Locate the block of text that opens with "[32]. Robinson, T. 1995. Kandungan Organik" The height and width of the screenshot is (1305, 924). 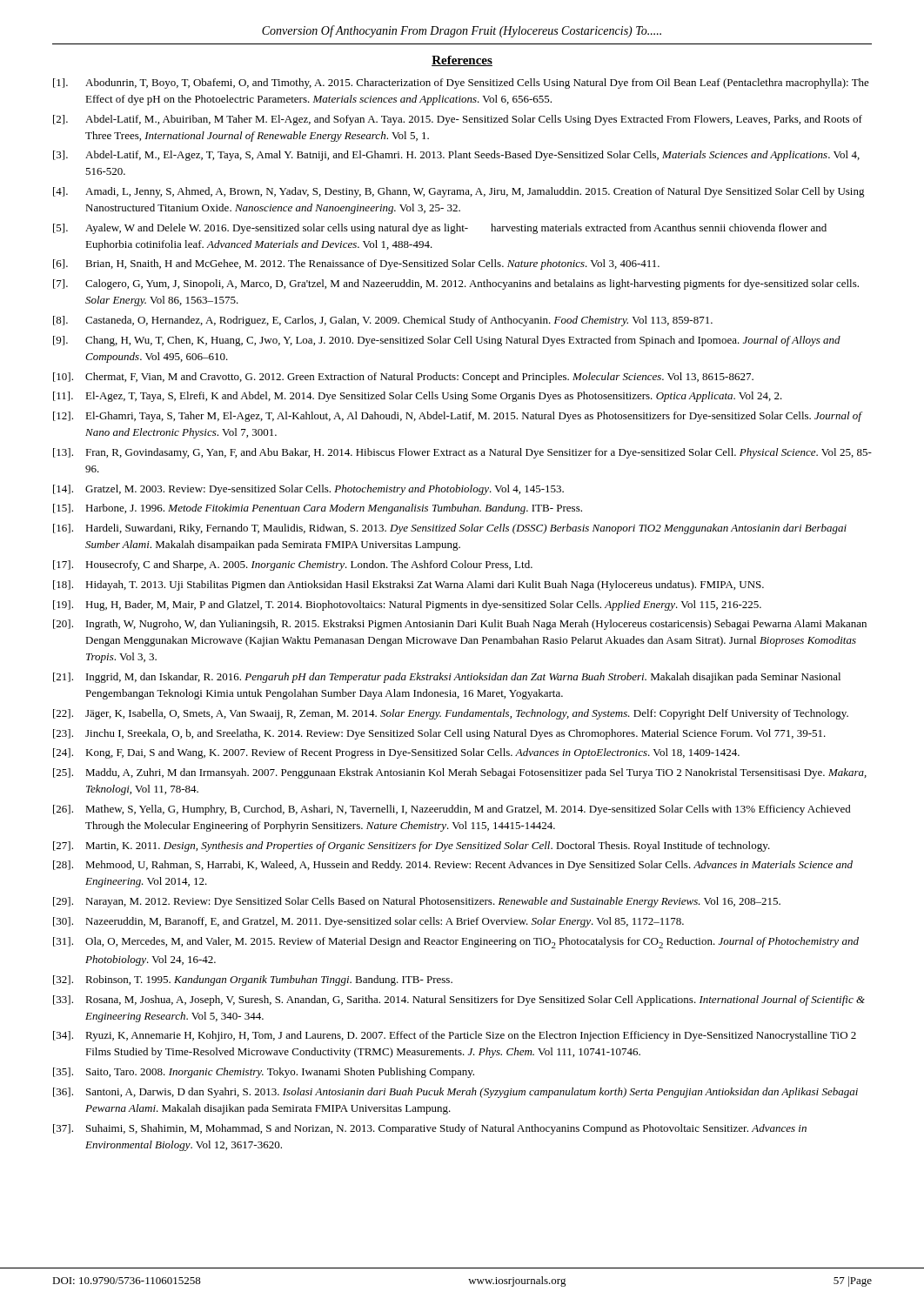point(462,980)
